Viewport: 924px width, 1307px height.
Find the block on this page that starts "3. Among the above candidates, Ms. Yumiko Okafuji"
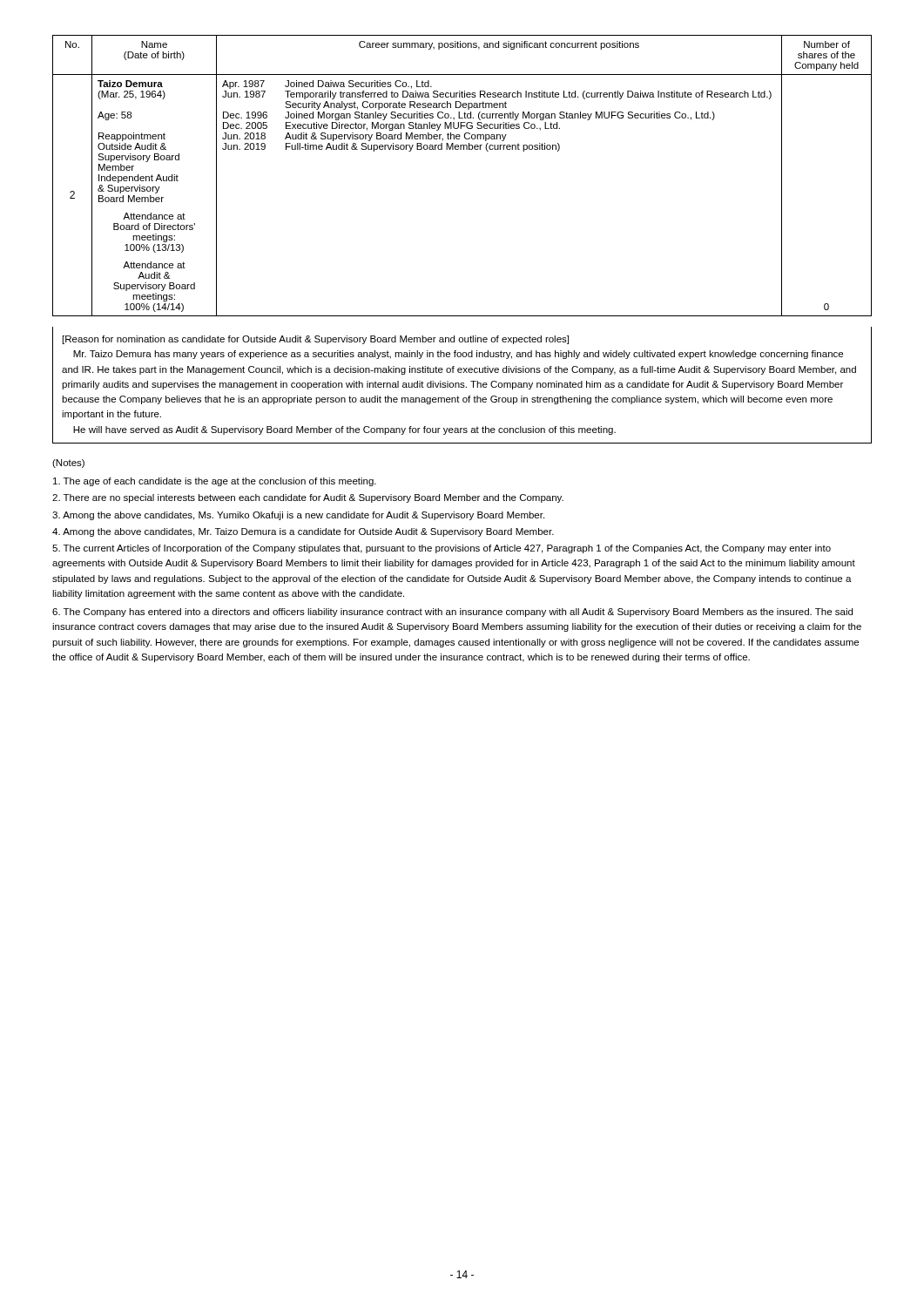299,515
